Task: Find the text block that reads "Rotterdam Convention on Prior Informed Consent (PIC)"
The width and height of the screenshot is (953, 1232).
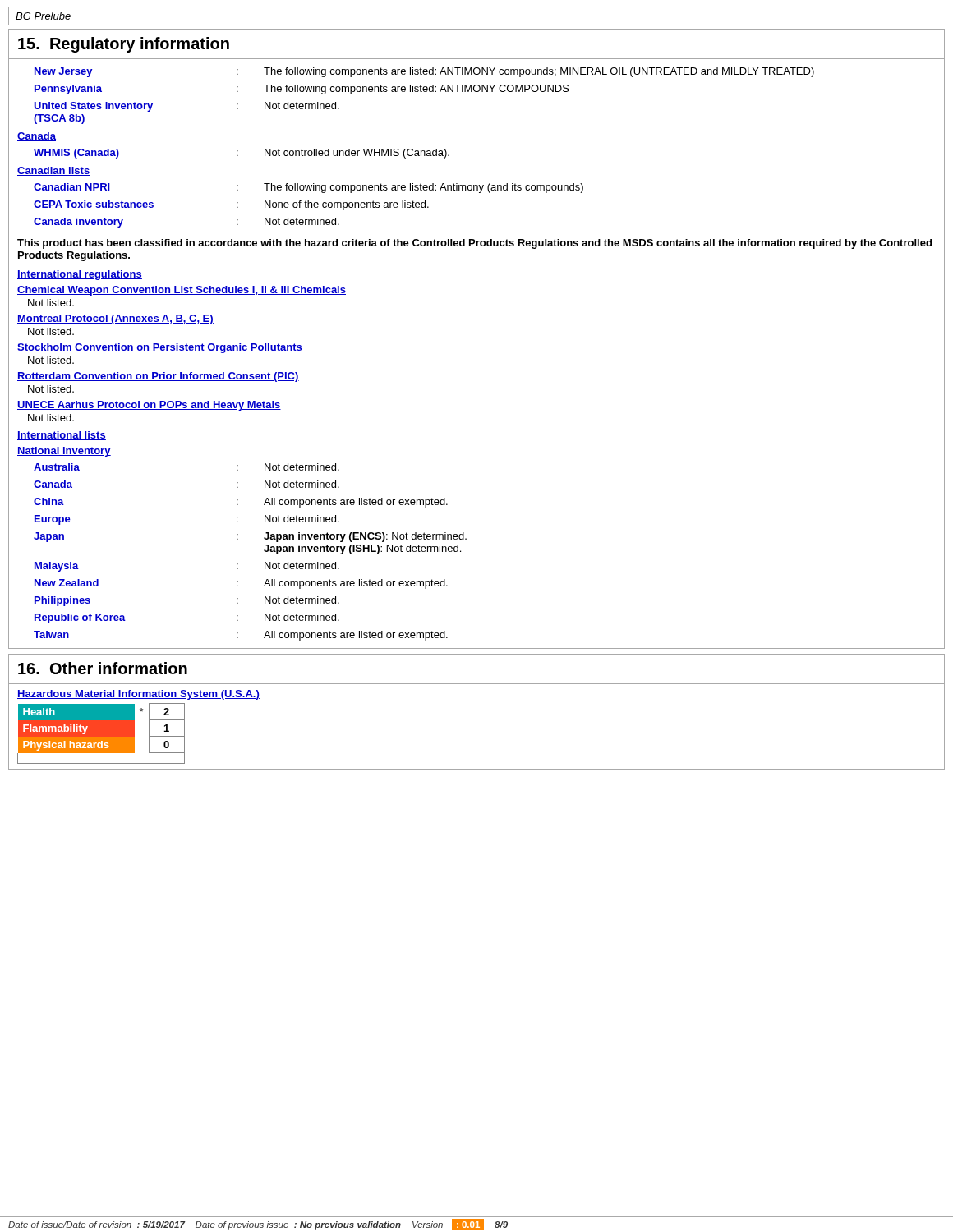Action: tap(158, 377)
